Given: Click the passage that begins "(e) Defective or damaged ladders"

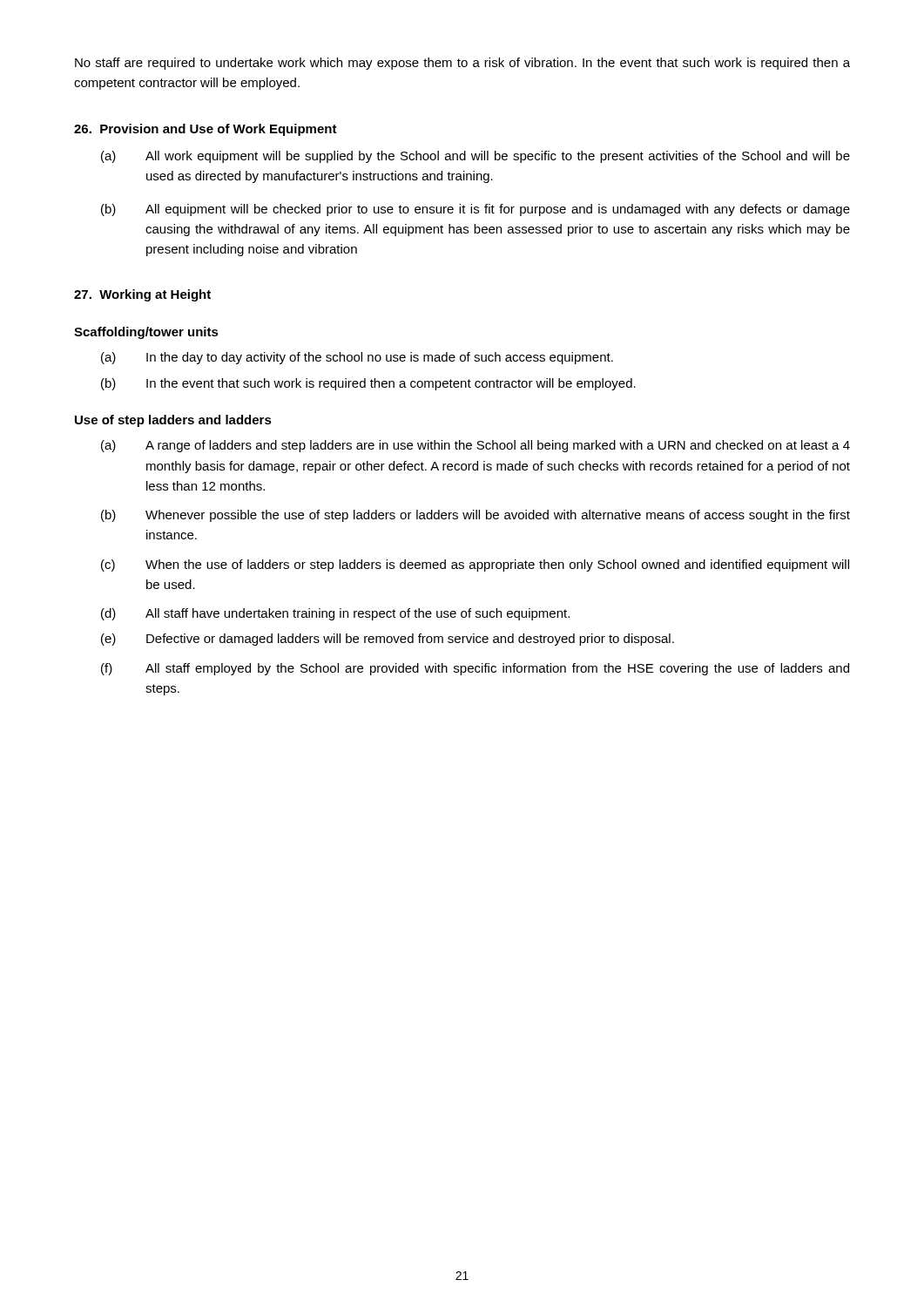Looking at the screenshot, I should [x=462, y=639].
